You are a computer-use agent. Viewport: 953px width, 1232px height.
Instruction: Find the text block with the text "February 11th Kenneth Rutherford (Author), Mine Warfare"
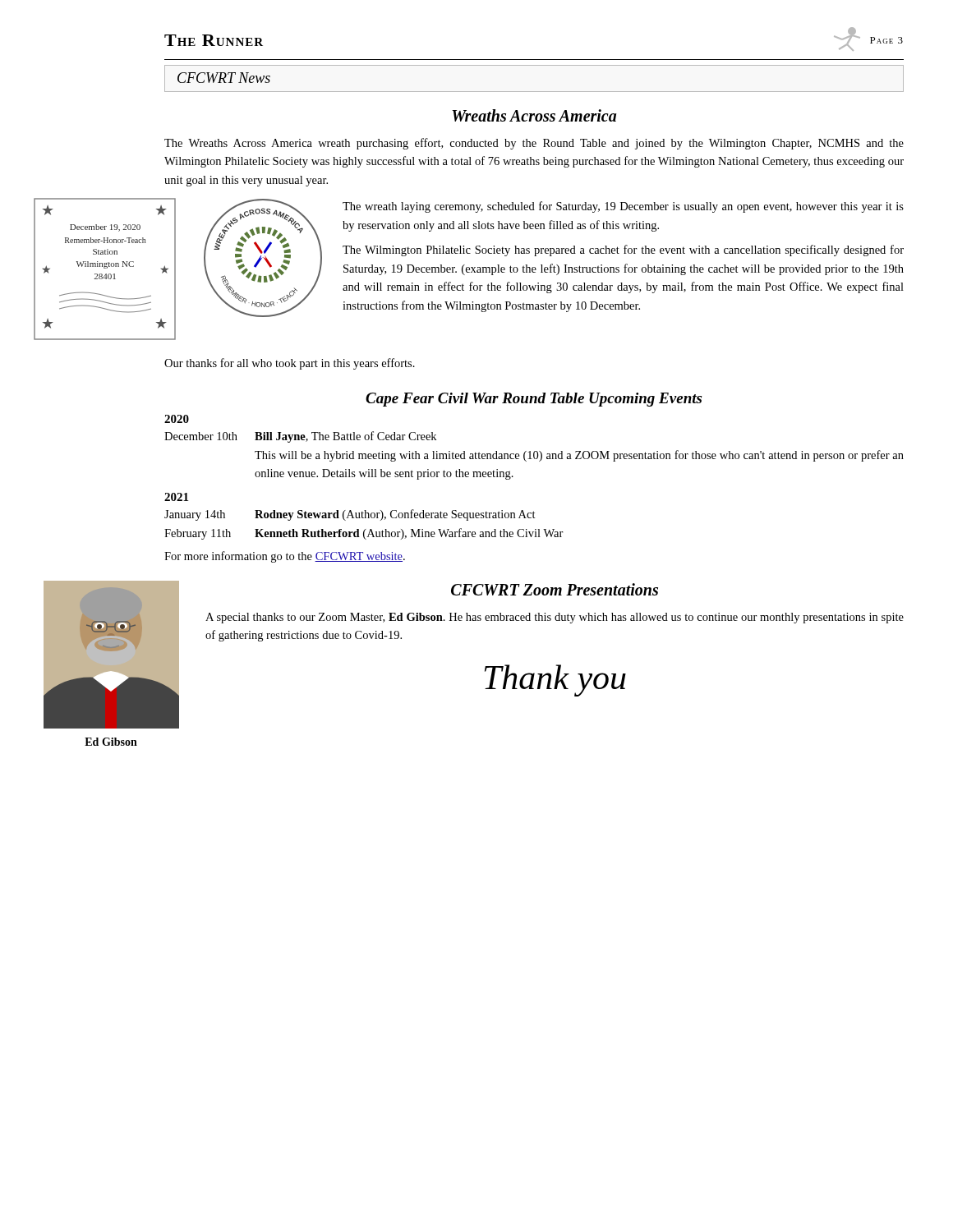[x=534, y=534]
